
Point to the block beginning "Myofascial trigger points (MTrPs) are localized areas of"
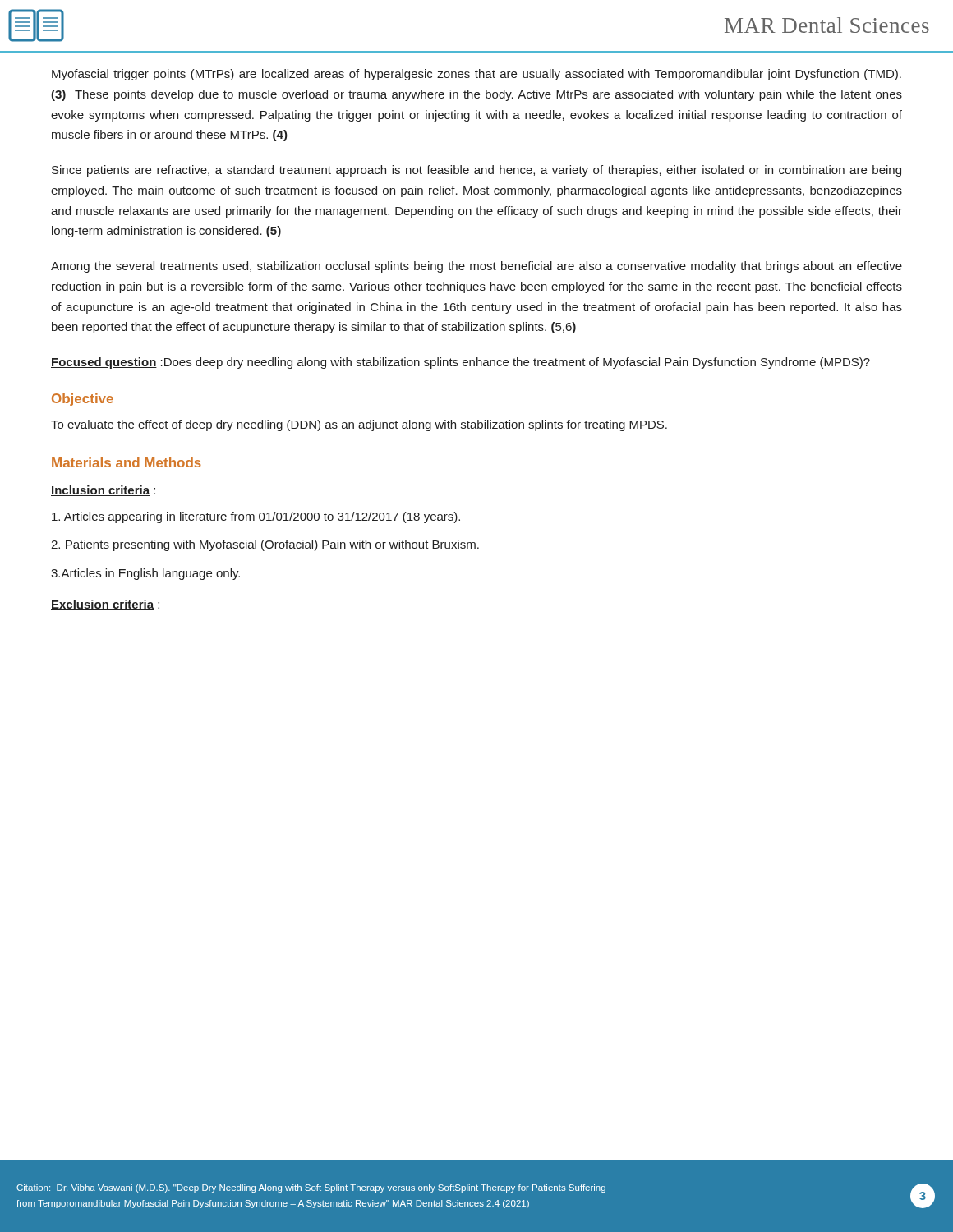pyautogui.click(x=476, y=104)
